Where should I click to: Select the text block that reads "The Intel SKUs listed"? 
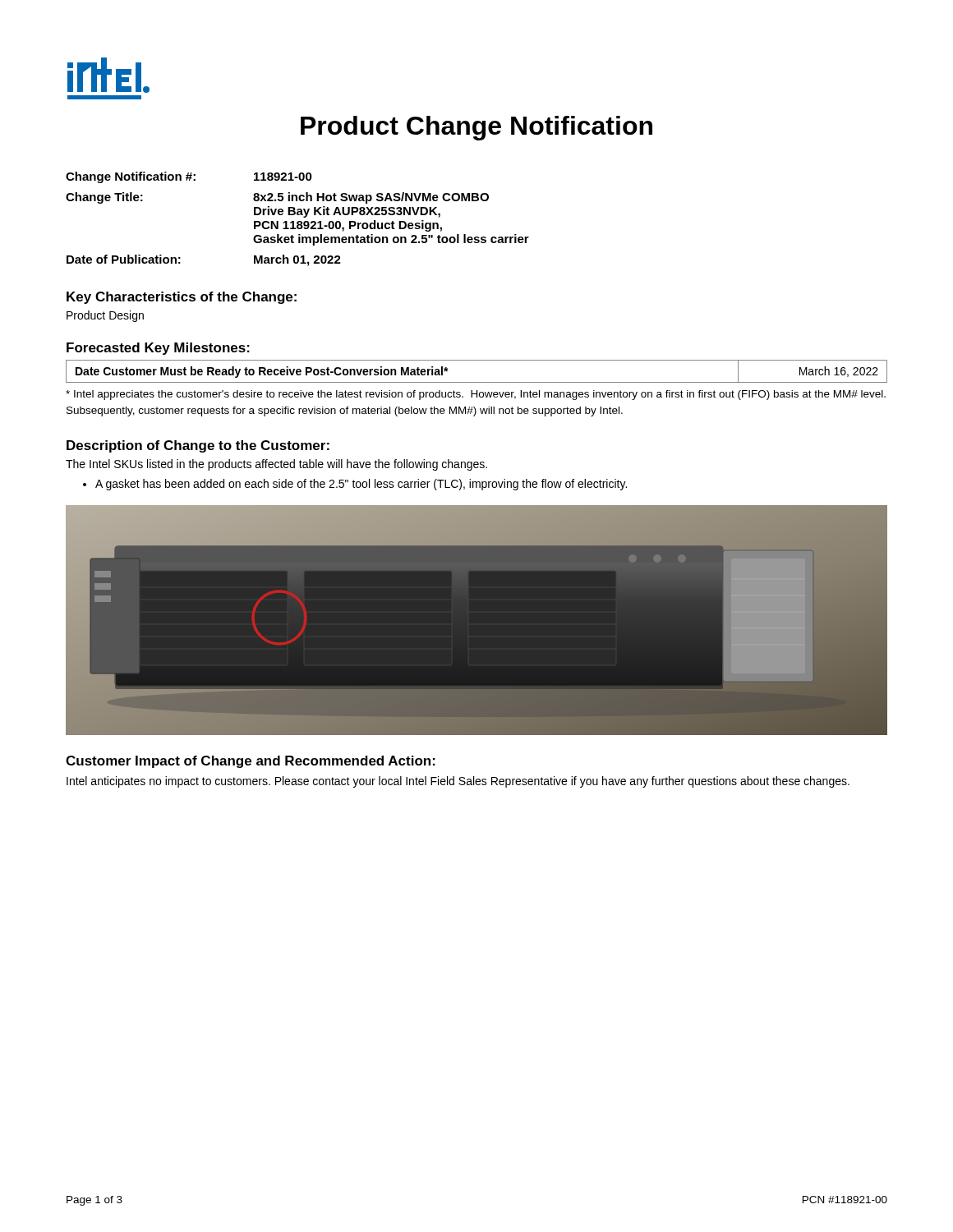click(277, 464)
